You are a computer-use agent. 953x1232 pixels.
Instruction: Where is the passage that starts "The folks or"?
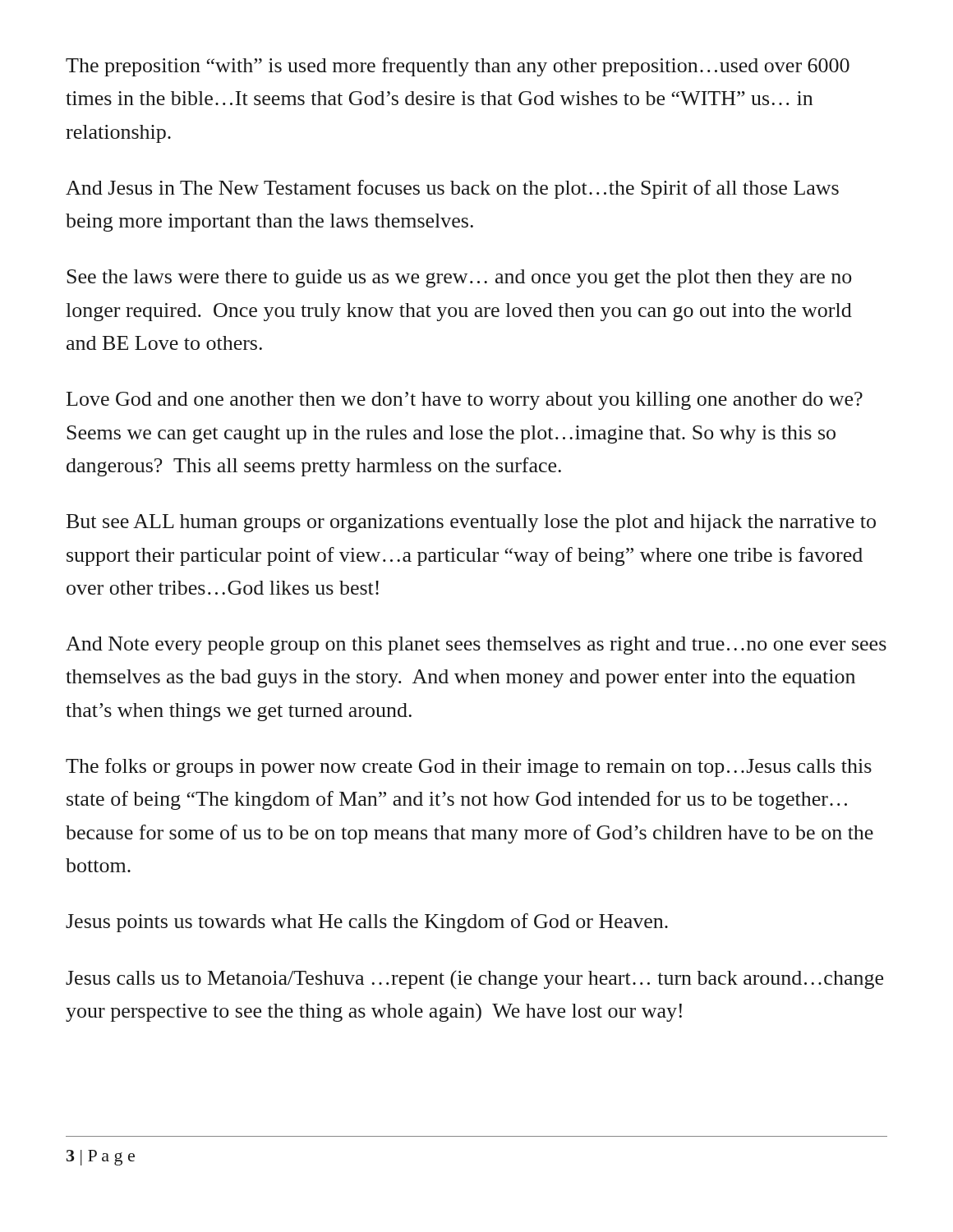point(470,816)
